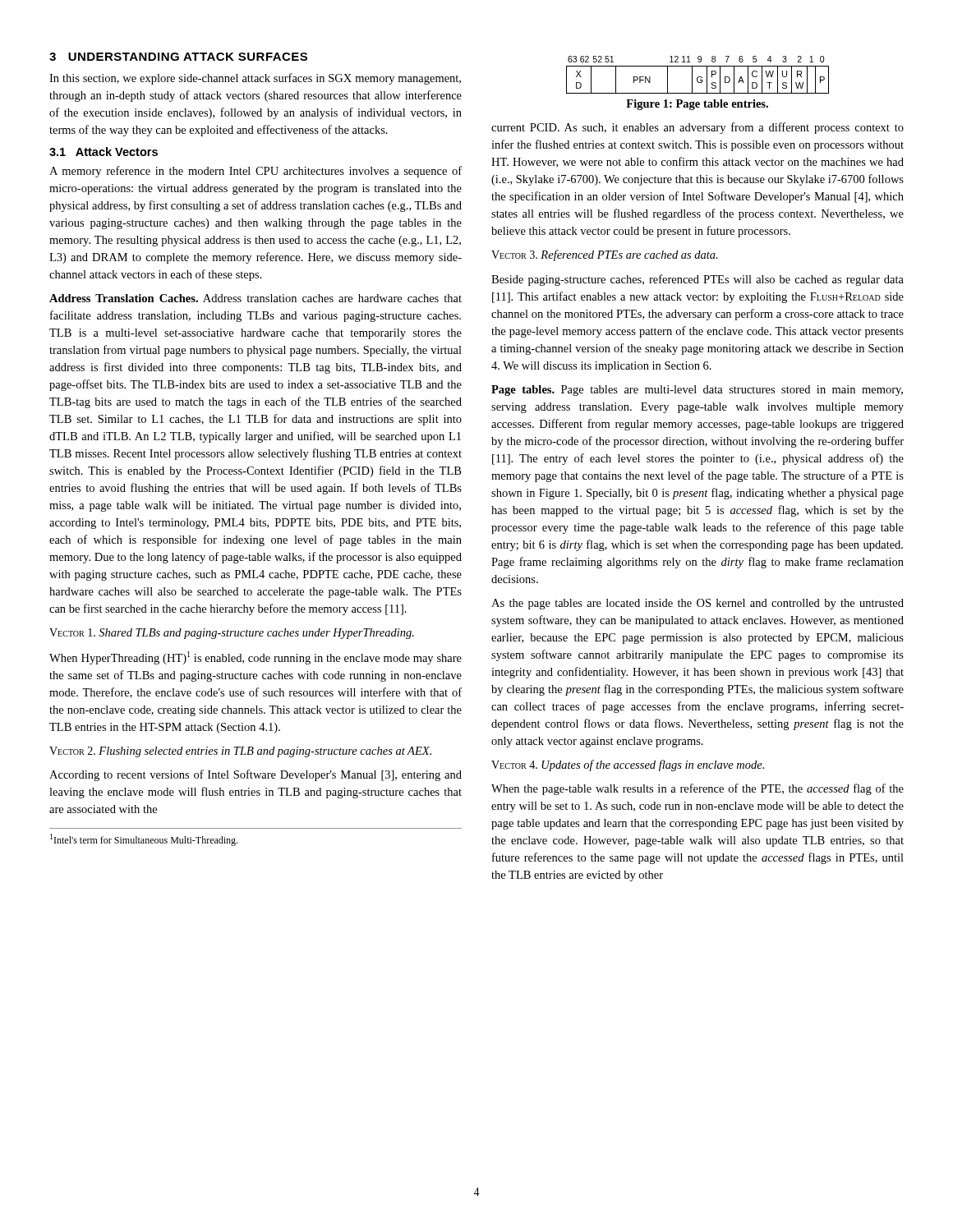Click on the element starting "Address Translation Caches. Address translation caches are"
This screenshot has height=1232, width=953.
tap(255, 454)
